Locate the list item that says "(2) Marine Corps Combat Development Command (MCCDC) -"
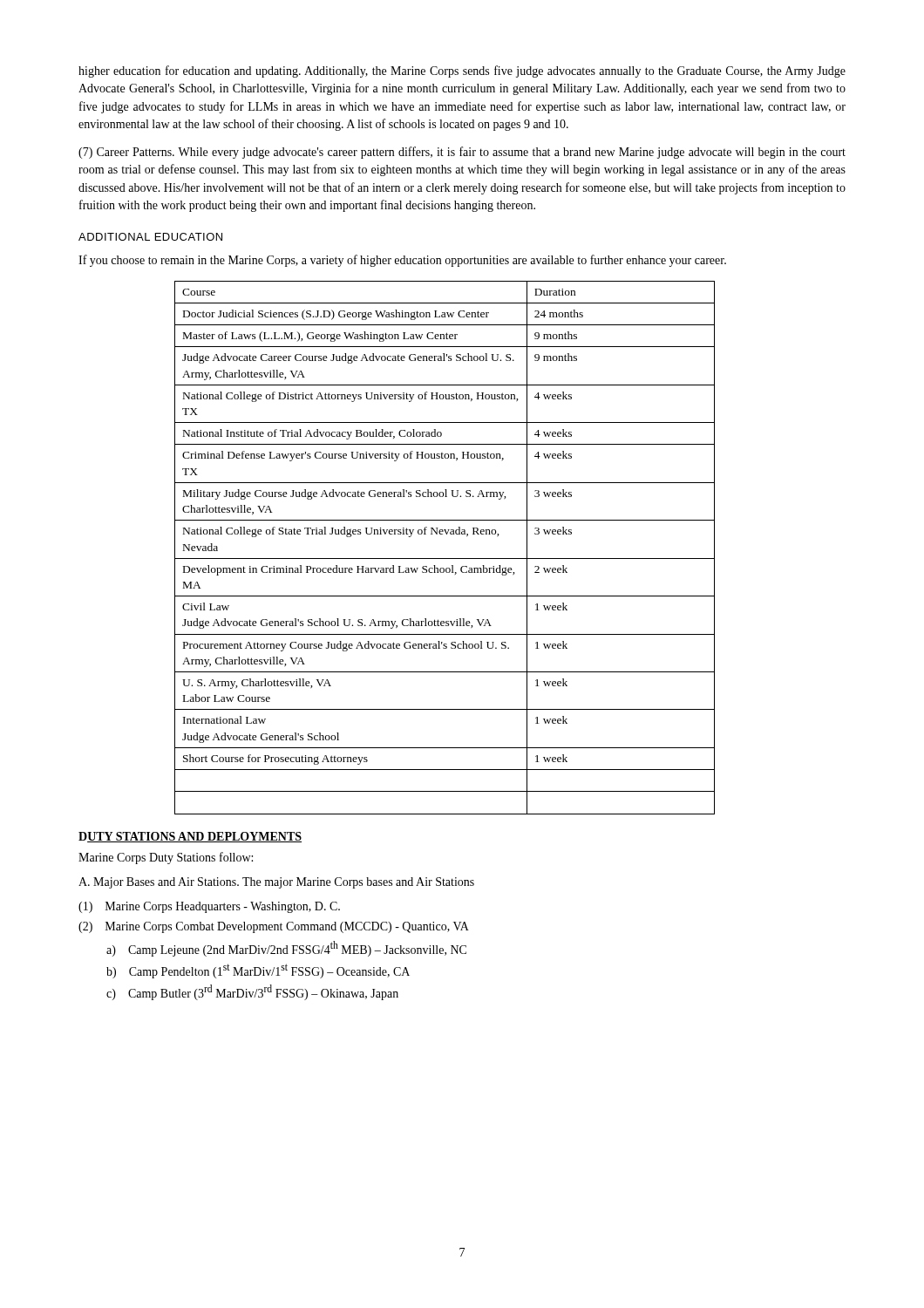Image resolution: width=924 pixels, height=1308 pixels. tap(274, 927)
